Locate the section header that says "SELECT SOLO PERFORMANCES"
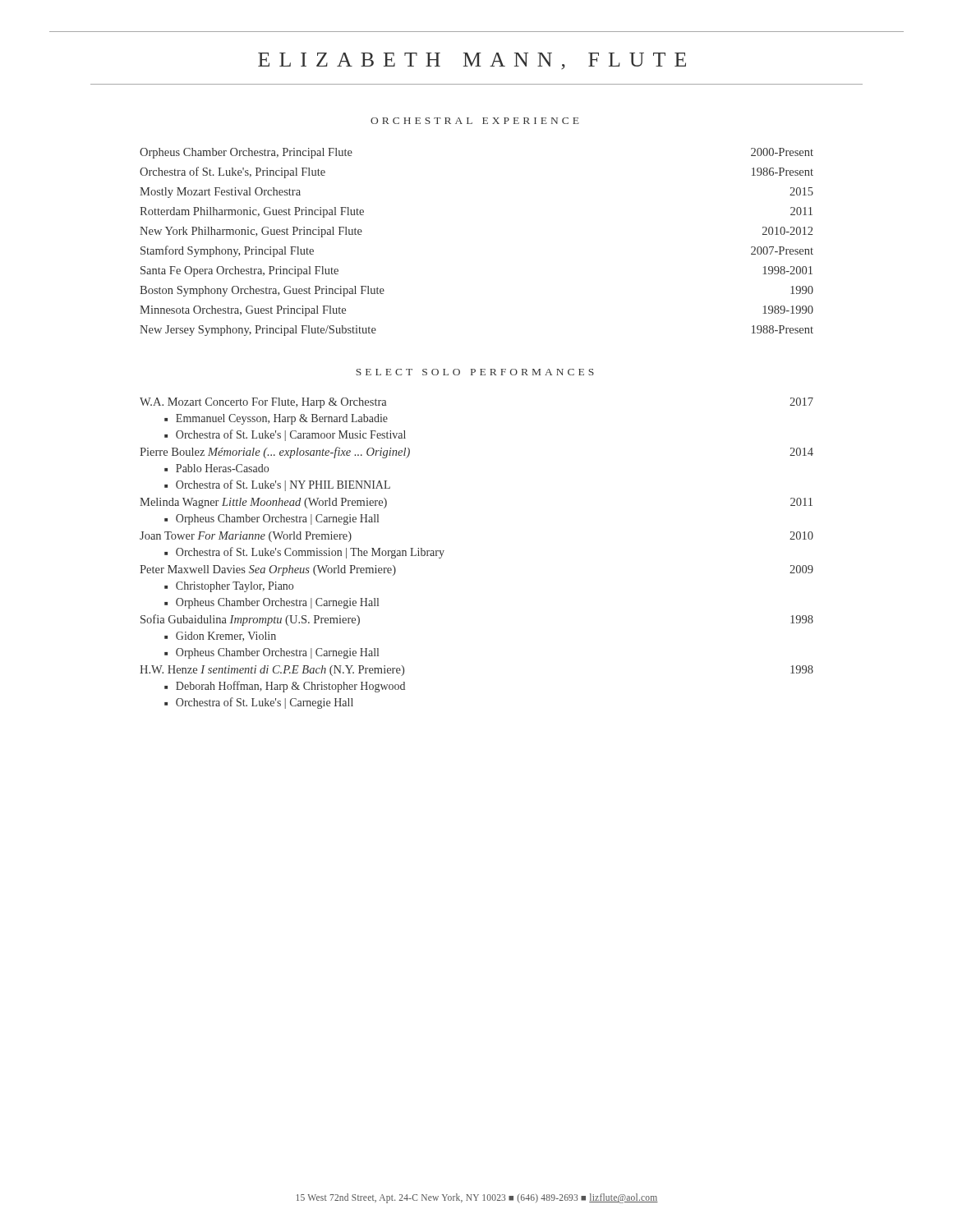Viewport: 953px width, 1232px height. tap(476, 372)
